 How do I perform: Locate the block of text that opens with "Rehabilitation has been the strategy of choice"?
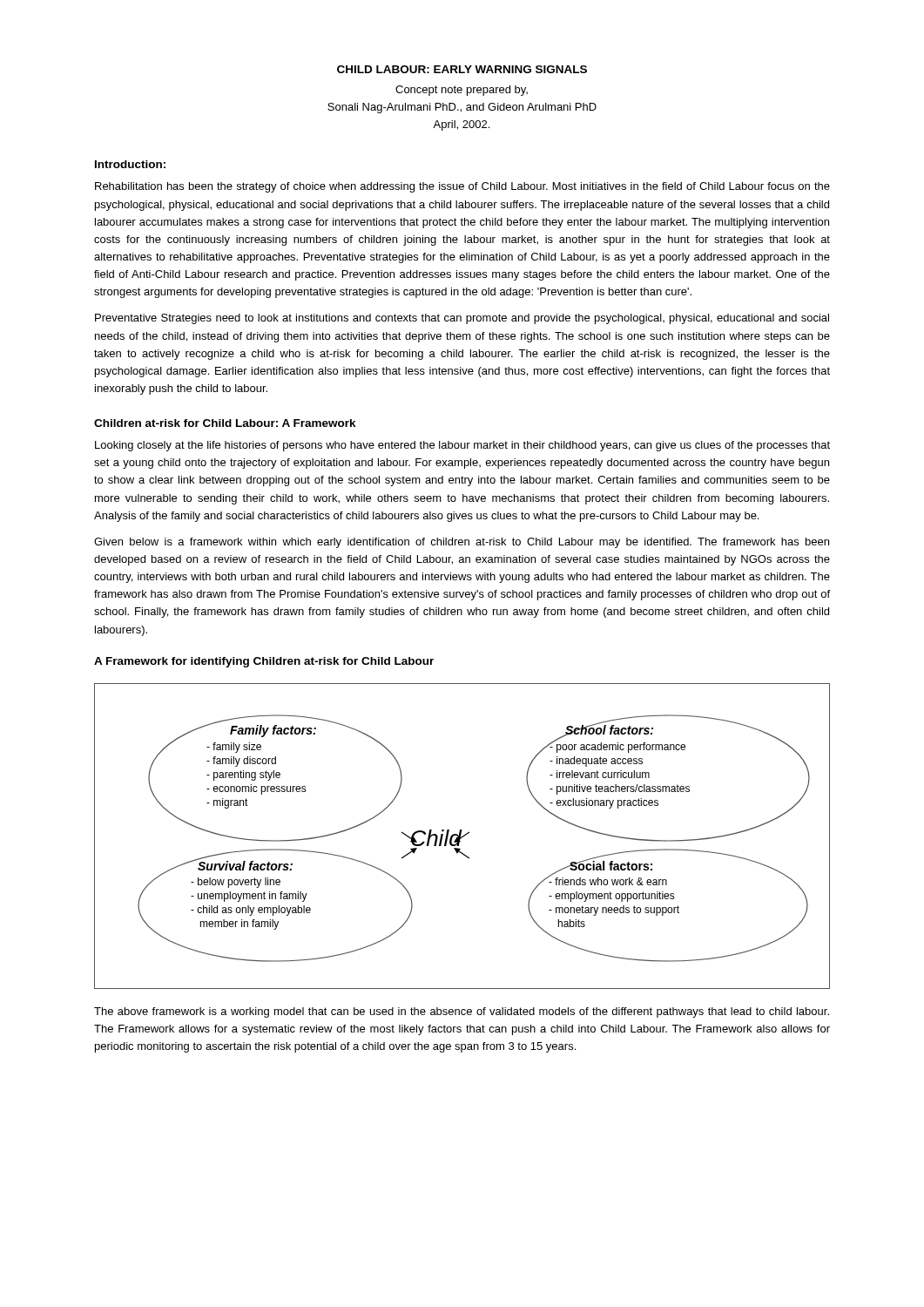pos(462,239)
